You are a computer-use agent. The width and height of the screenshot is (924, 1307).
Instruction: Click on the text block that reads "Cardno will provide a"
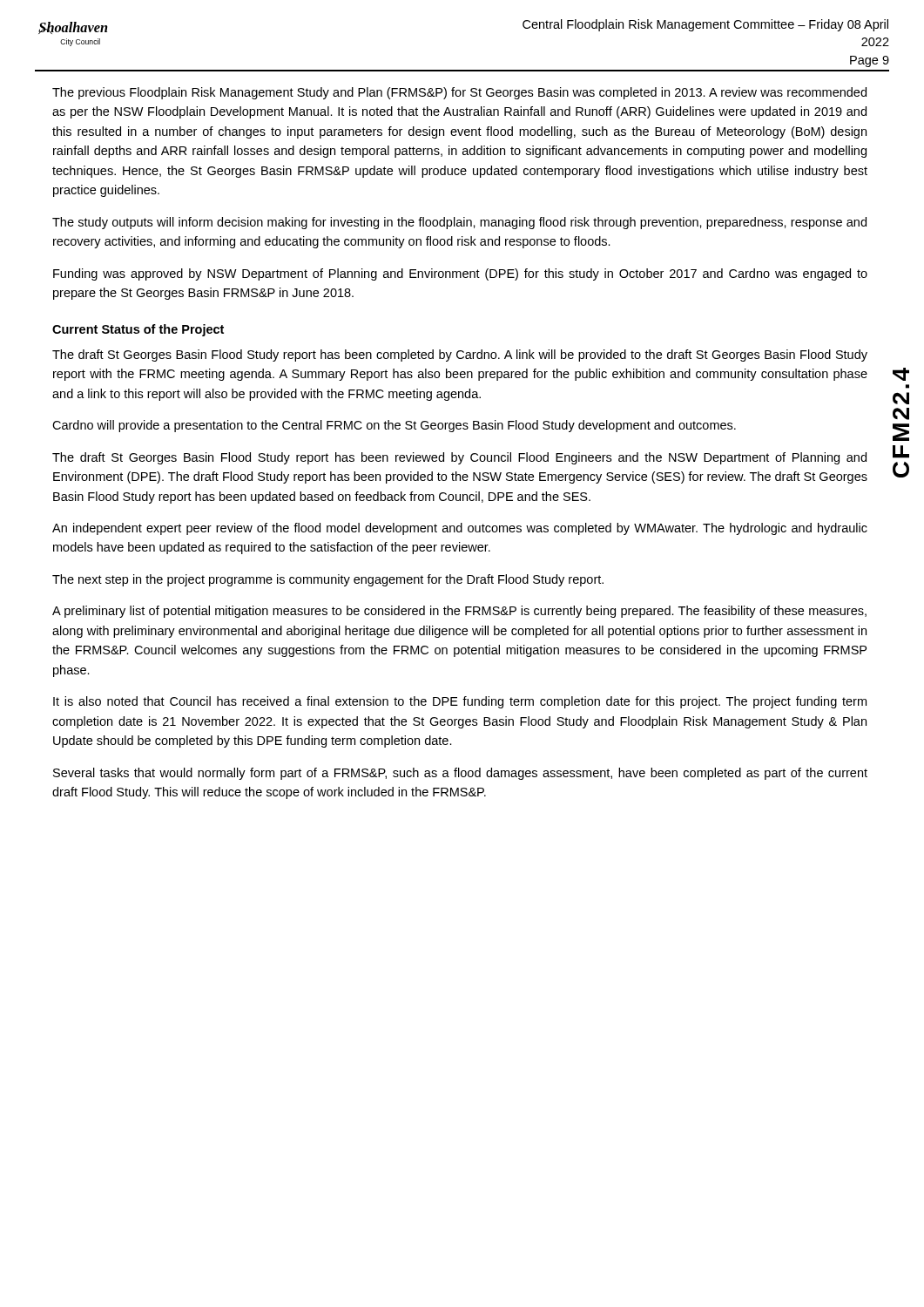coord(394,425)
